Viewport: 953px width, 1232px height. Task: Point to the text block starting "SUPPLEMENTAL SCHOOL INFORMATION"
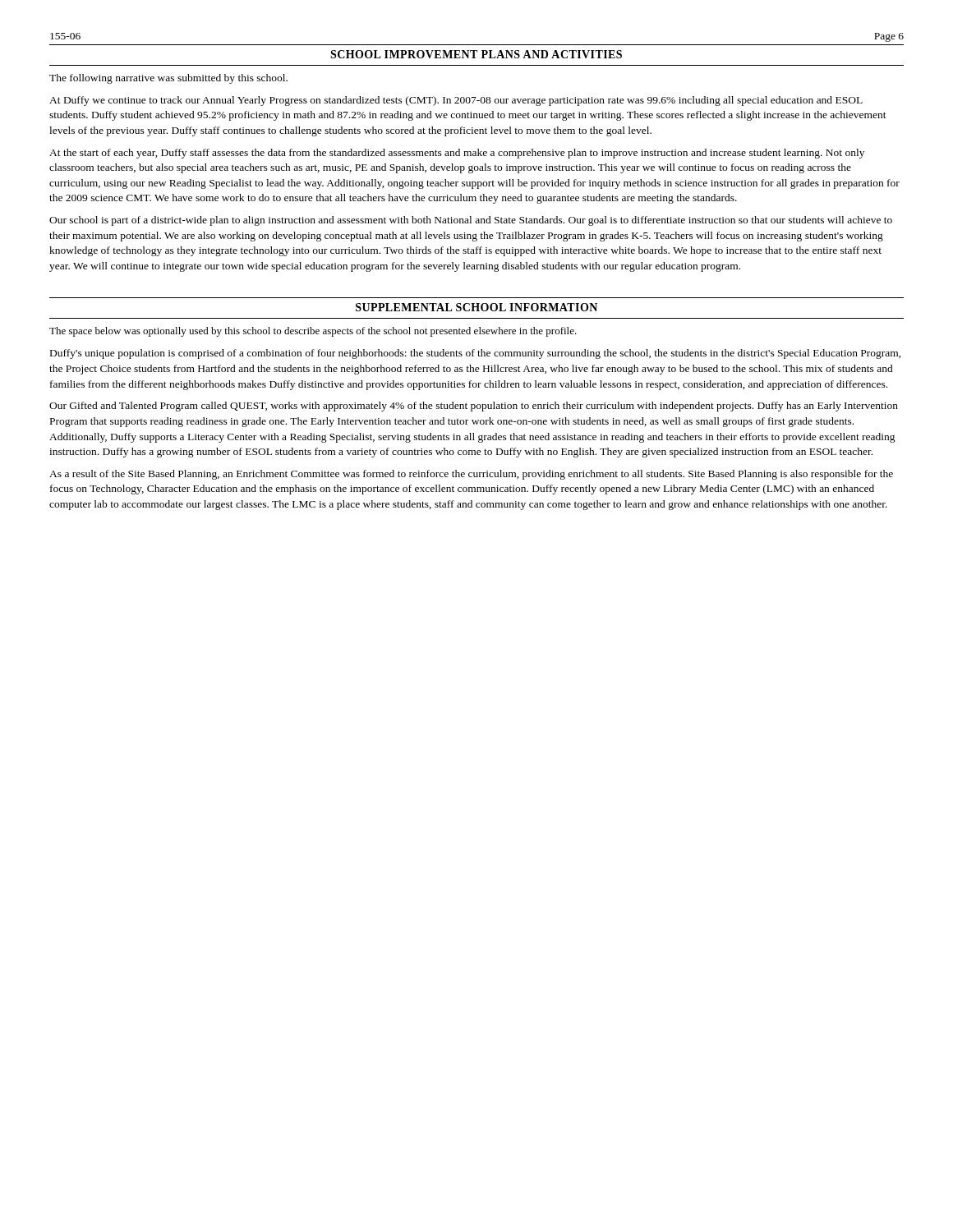[476, 307]
